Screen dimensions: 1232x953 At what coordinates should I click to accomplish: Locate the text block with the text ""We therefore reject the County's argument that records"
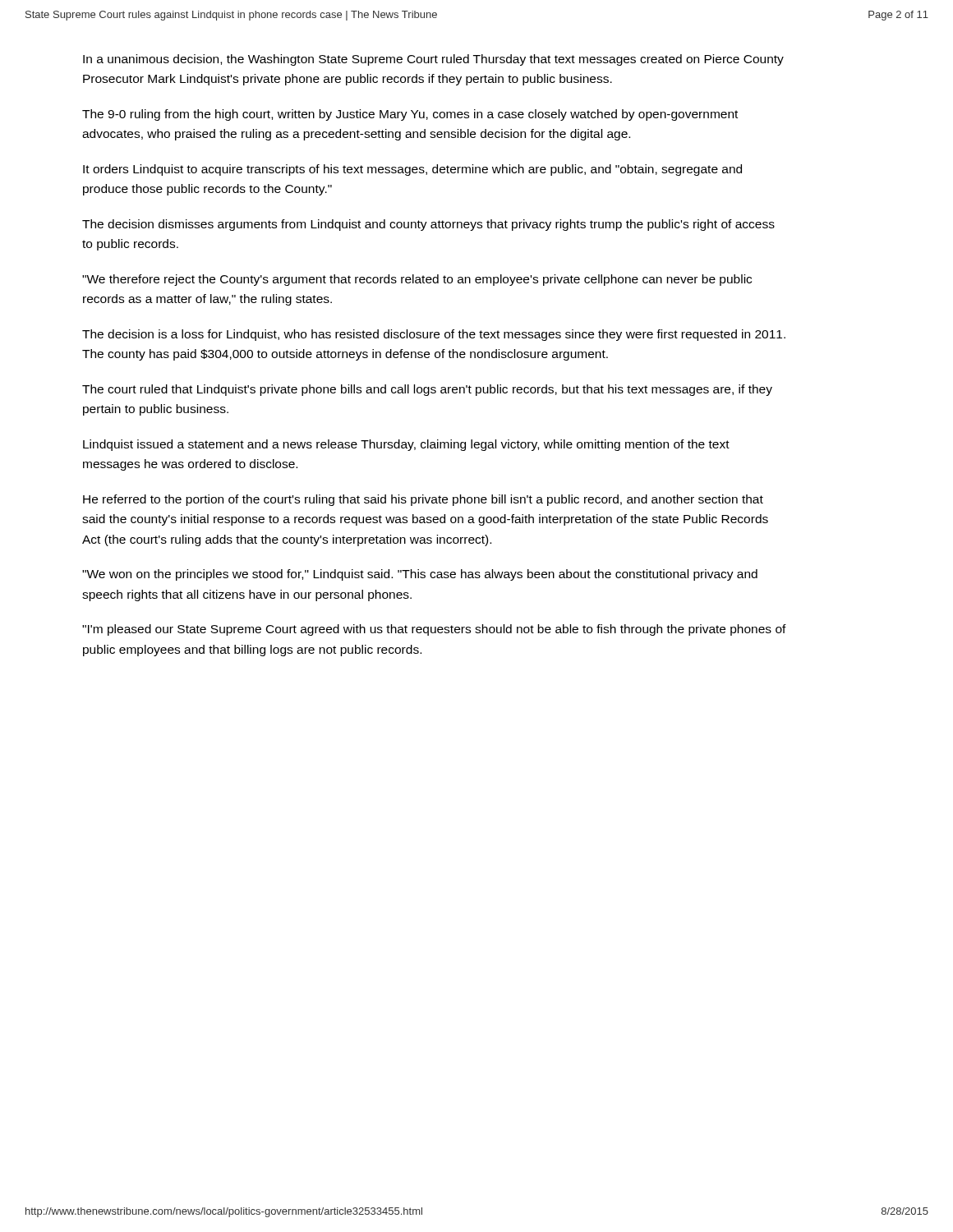coord(417,289)
